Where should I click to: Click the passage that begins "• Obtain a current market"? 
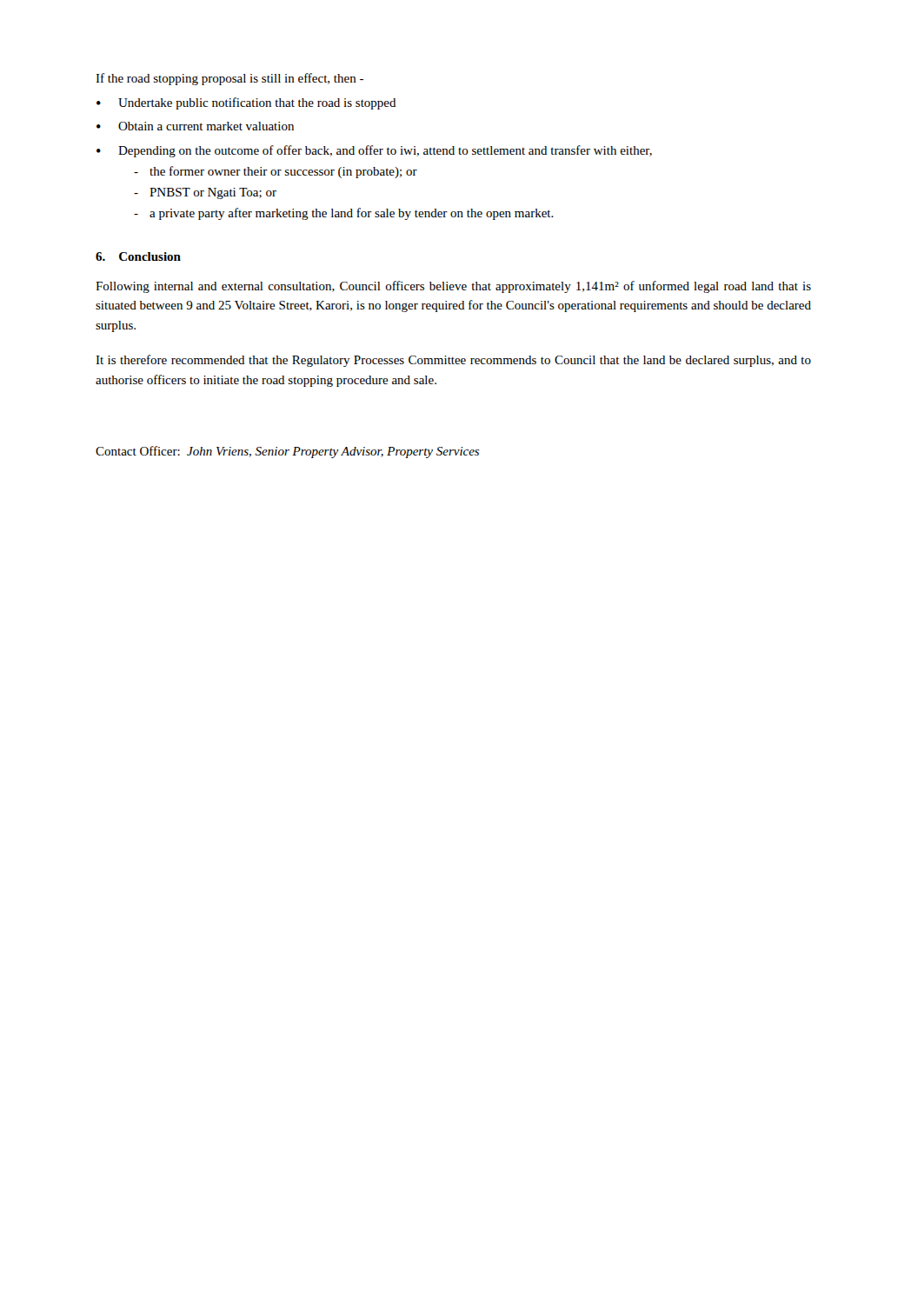[195, 126]
